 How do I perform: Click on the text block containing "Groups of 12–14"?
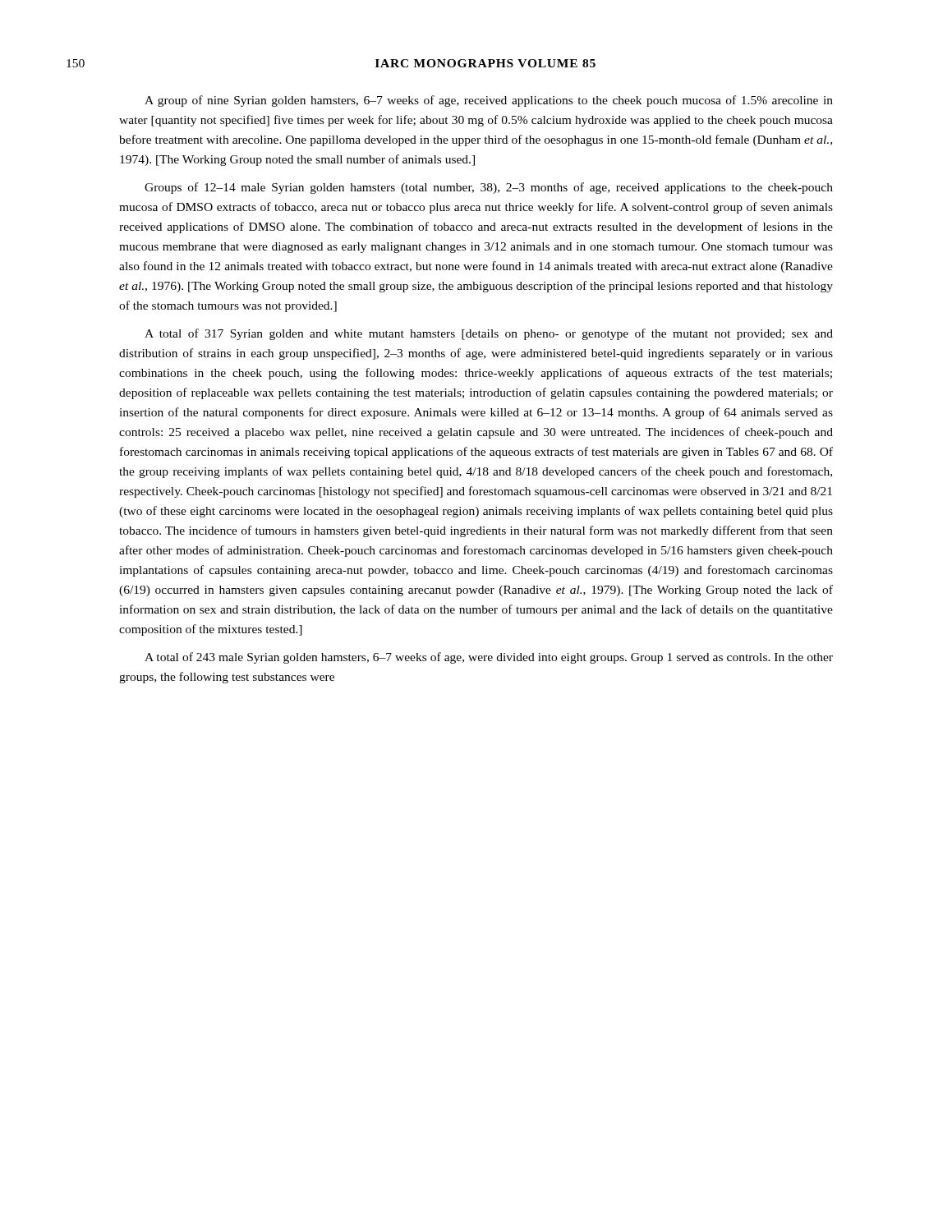tap(476, 246)
